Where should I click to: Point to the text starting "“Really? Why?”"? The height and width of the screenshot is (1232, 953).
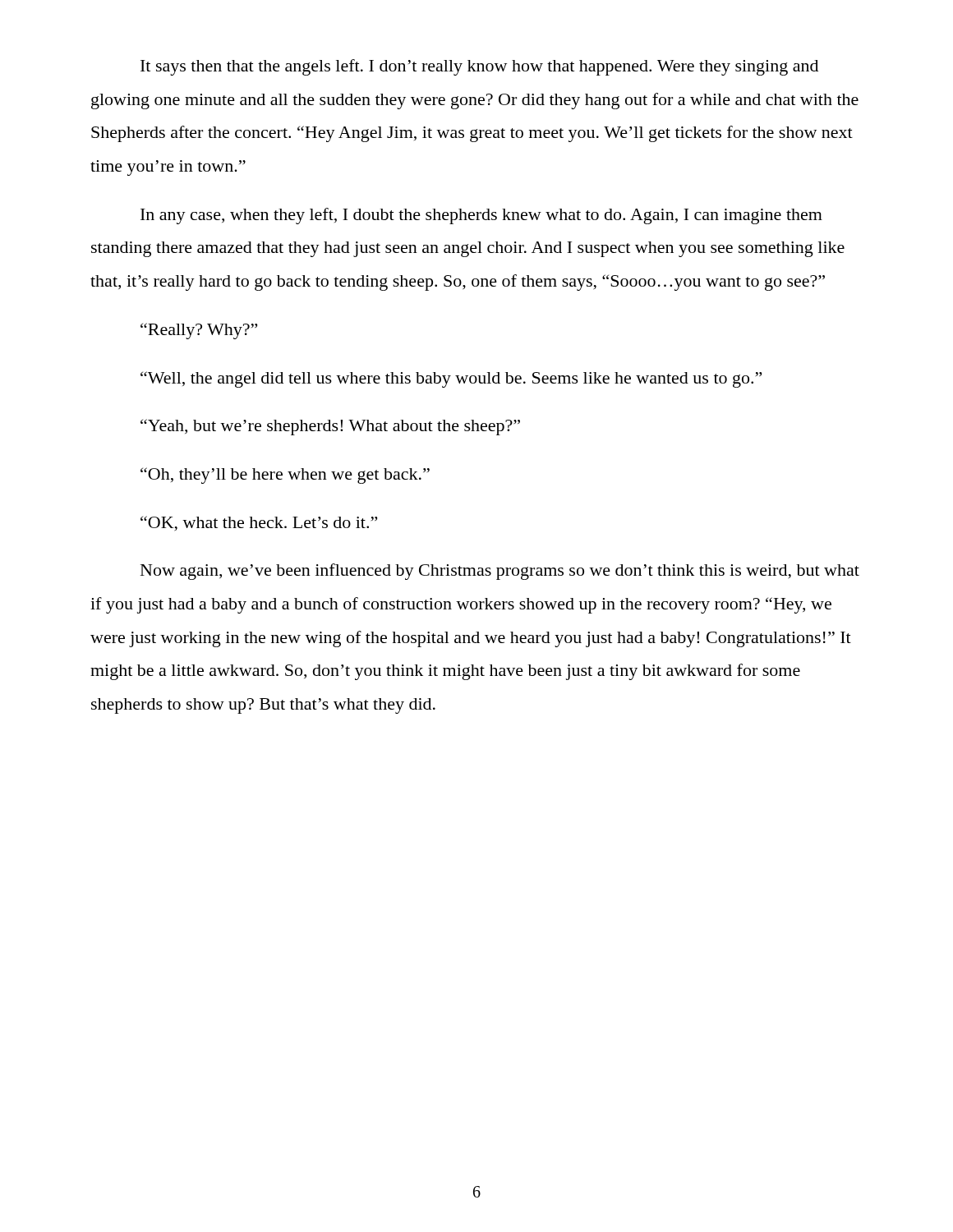pyautogui.click(x=199, y=331)
